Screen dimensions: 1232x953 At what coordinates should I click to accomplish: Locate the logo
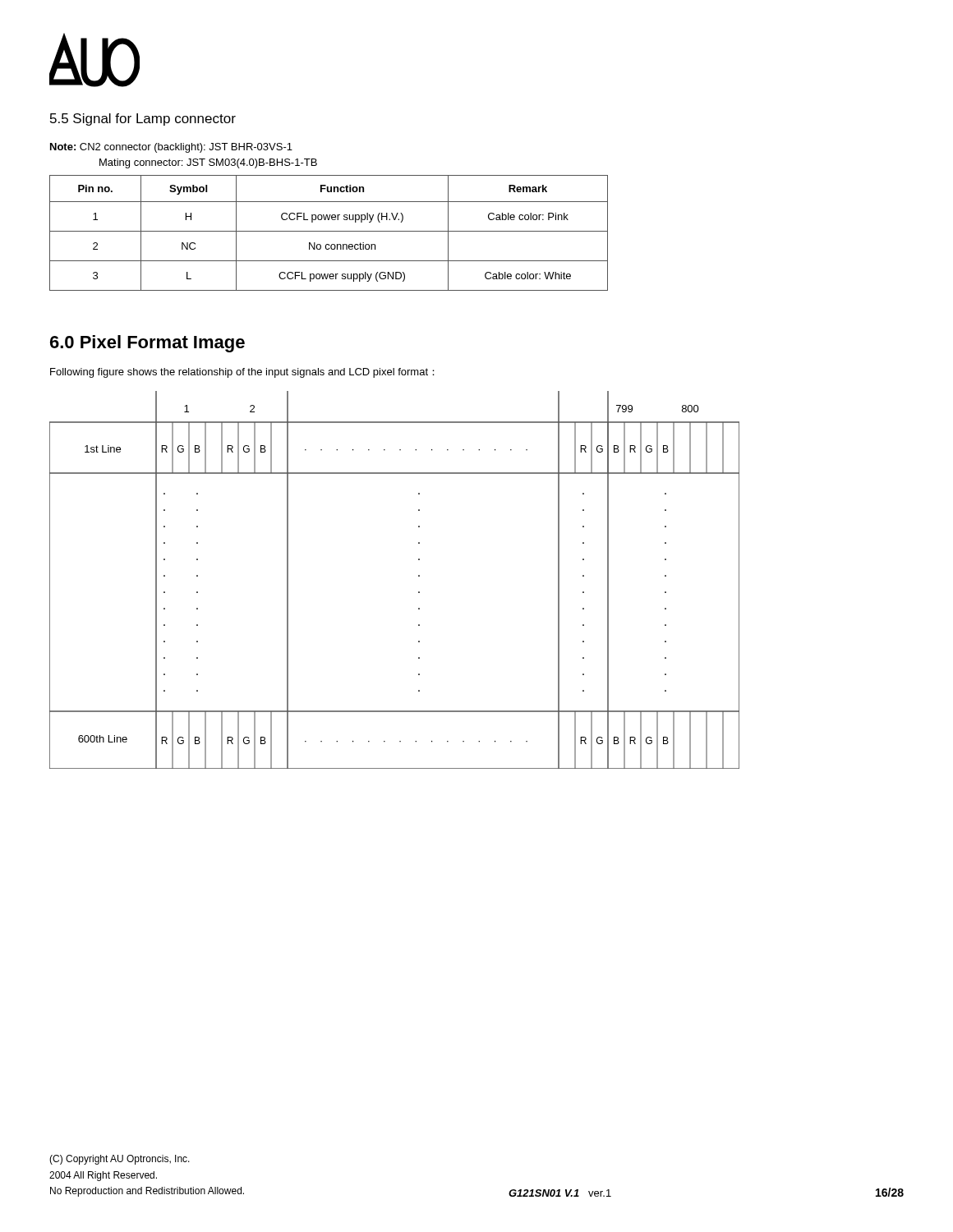pos(476,64)
